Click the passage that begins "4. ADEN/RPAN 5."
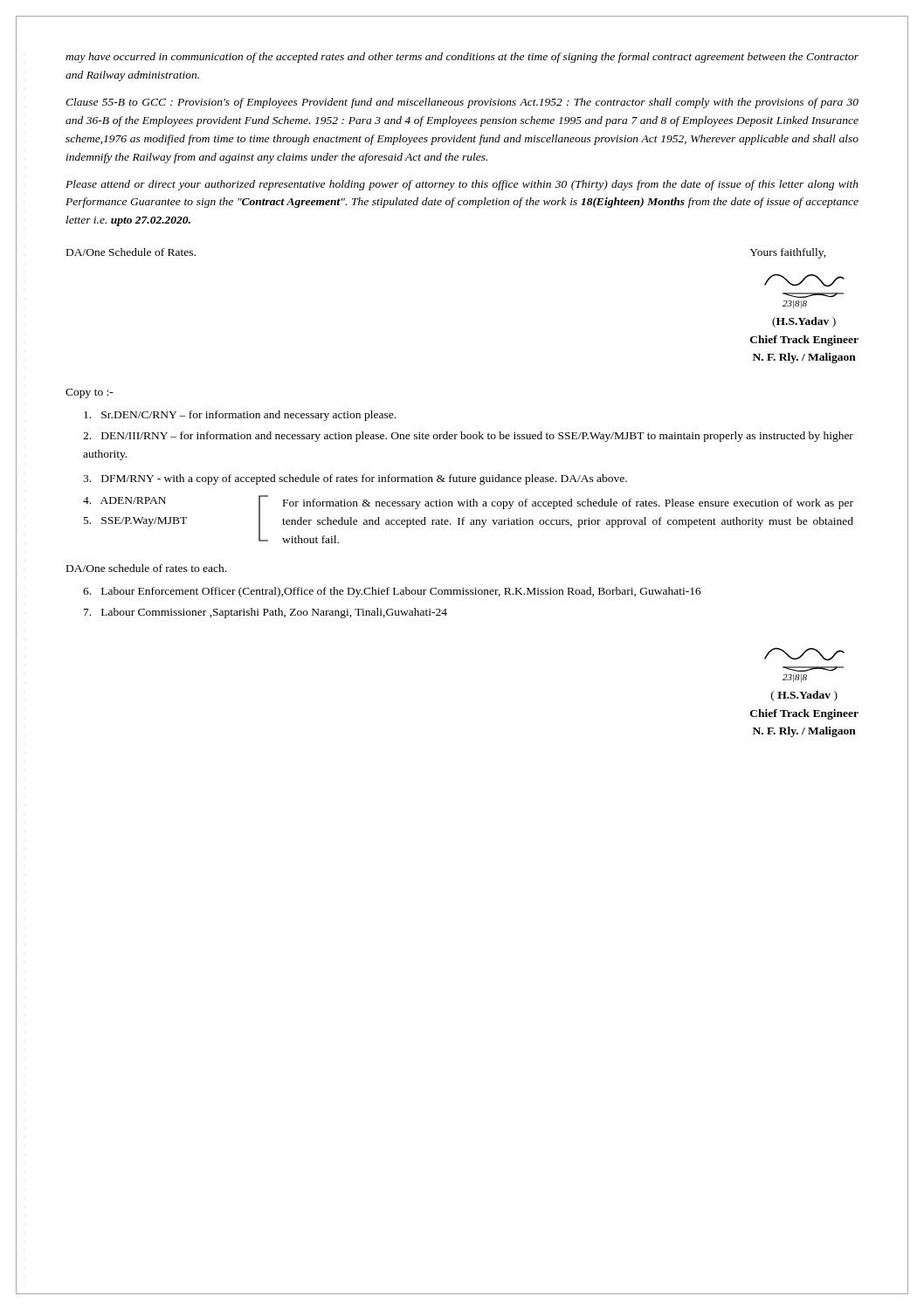The width and height of the screenshot is (924, 1310). coord(135,510)
